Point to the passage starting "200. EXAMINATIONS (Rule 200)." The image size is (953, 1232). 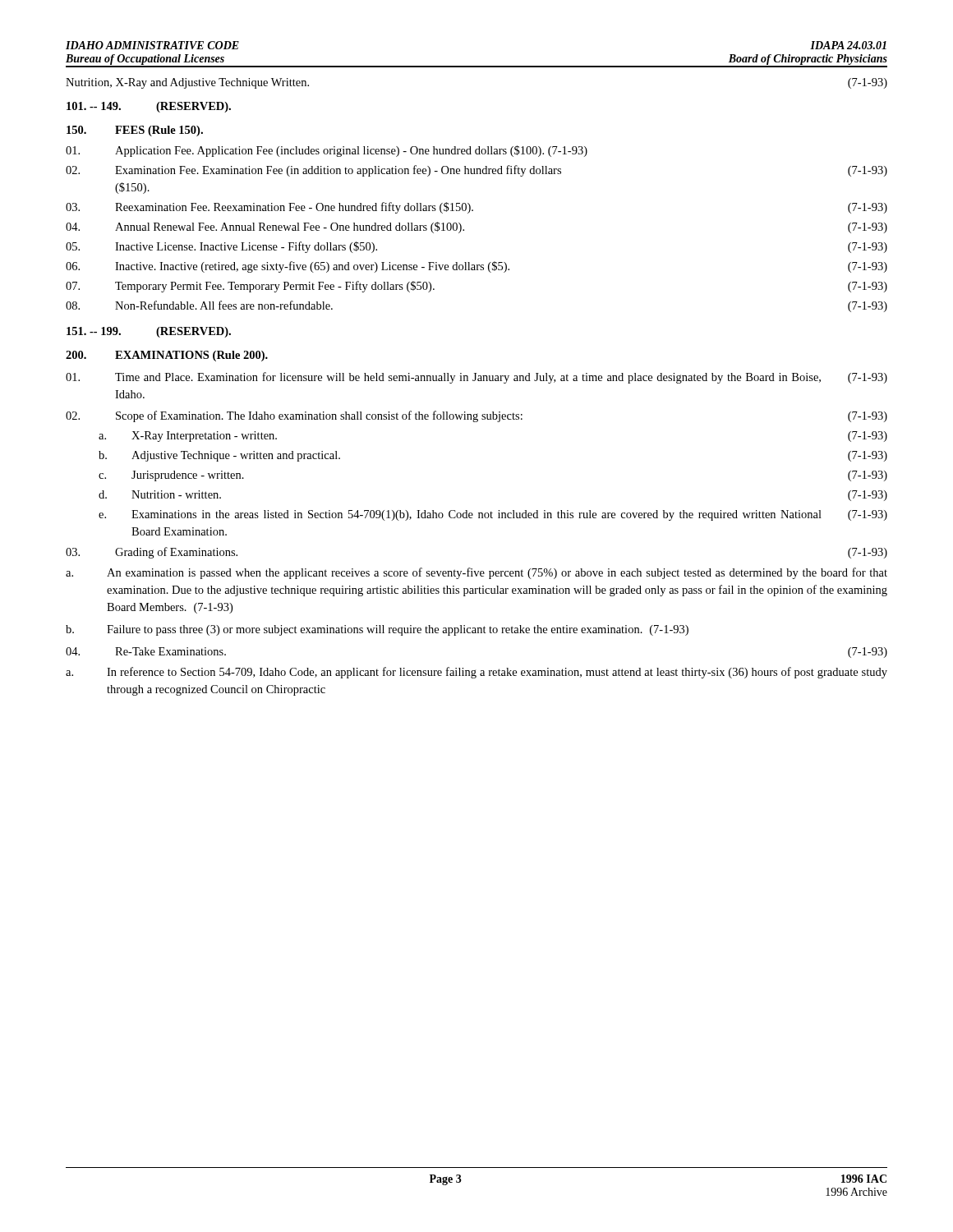(167, 356)
